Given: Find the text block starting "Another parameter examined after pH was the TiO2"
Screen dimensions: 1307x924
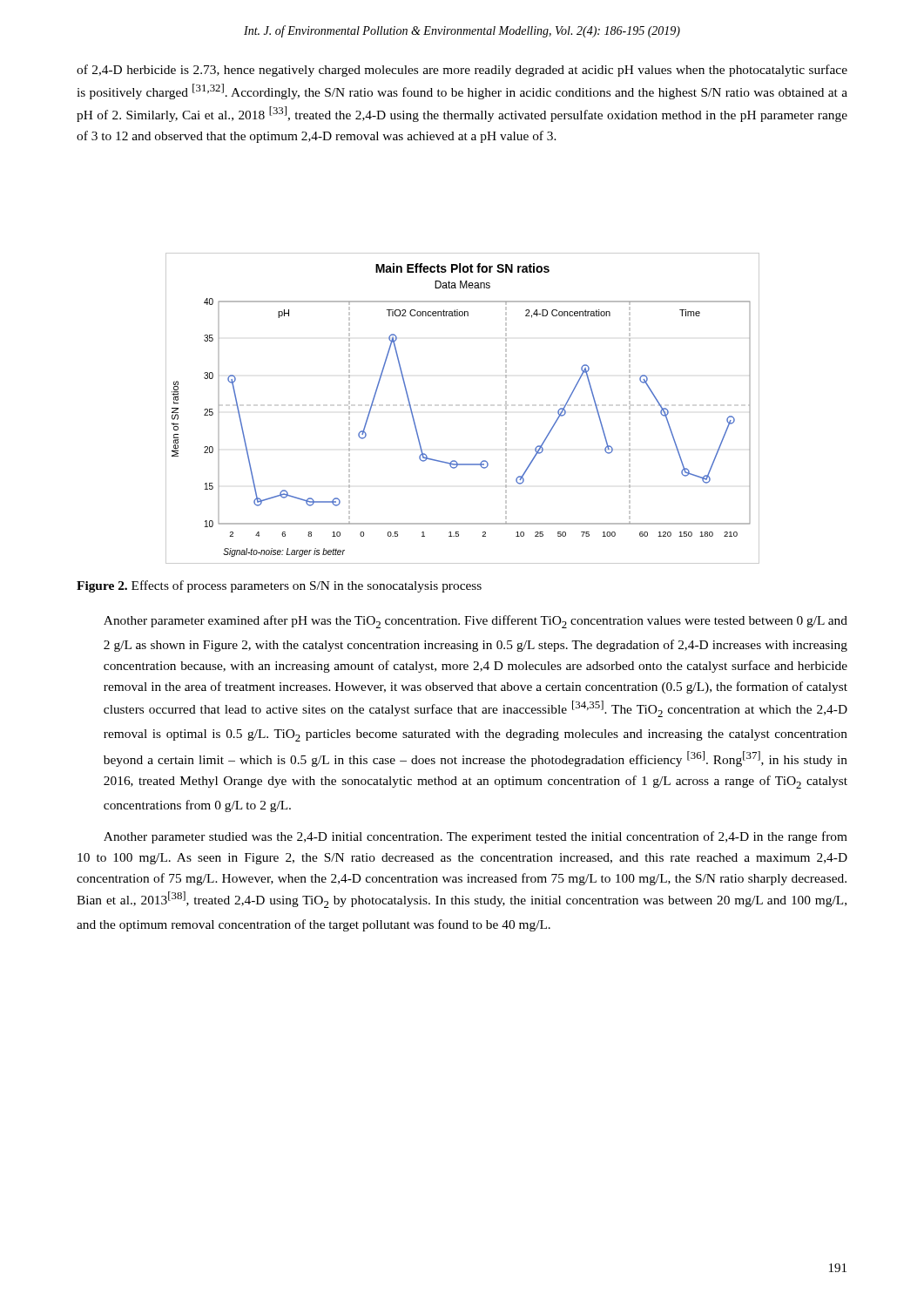Looking at the screenshot, I should tap(462, 773).
